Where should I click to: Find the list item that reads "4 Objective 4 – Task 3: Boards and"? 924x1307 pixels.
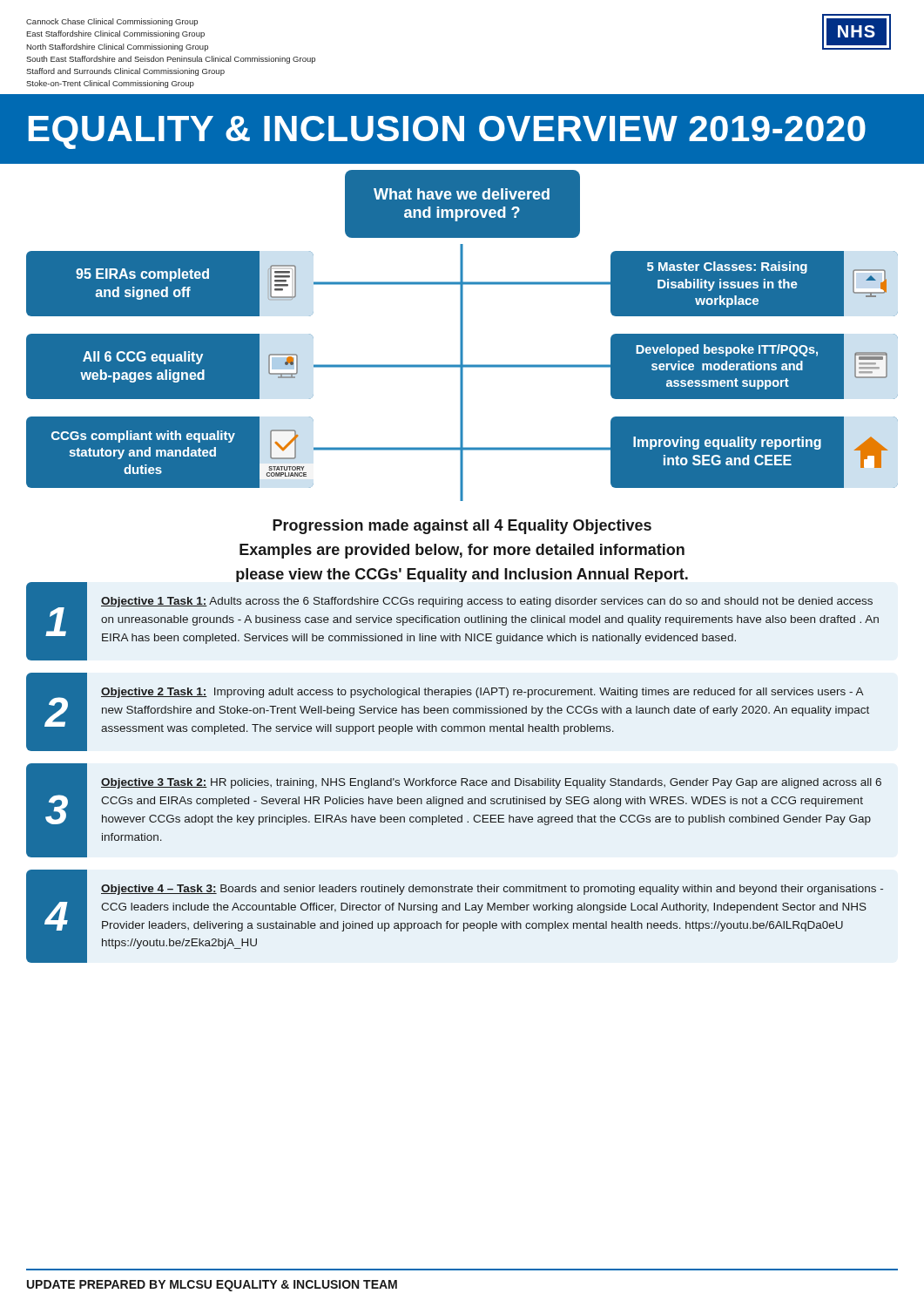click(462, 916)
